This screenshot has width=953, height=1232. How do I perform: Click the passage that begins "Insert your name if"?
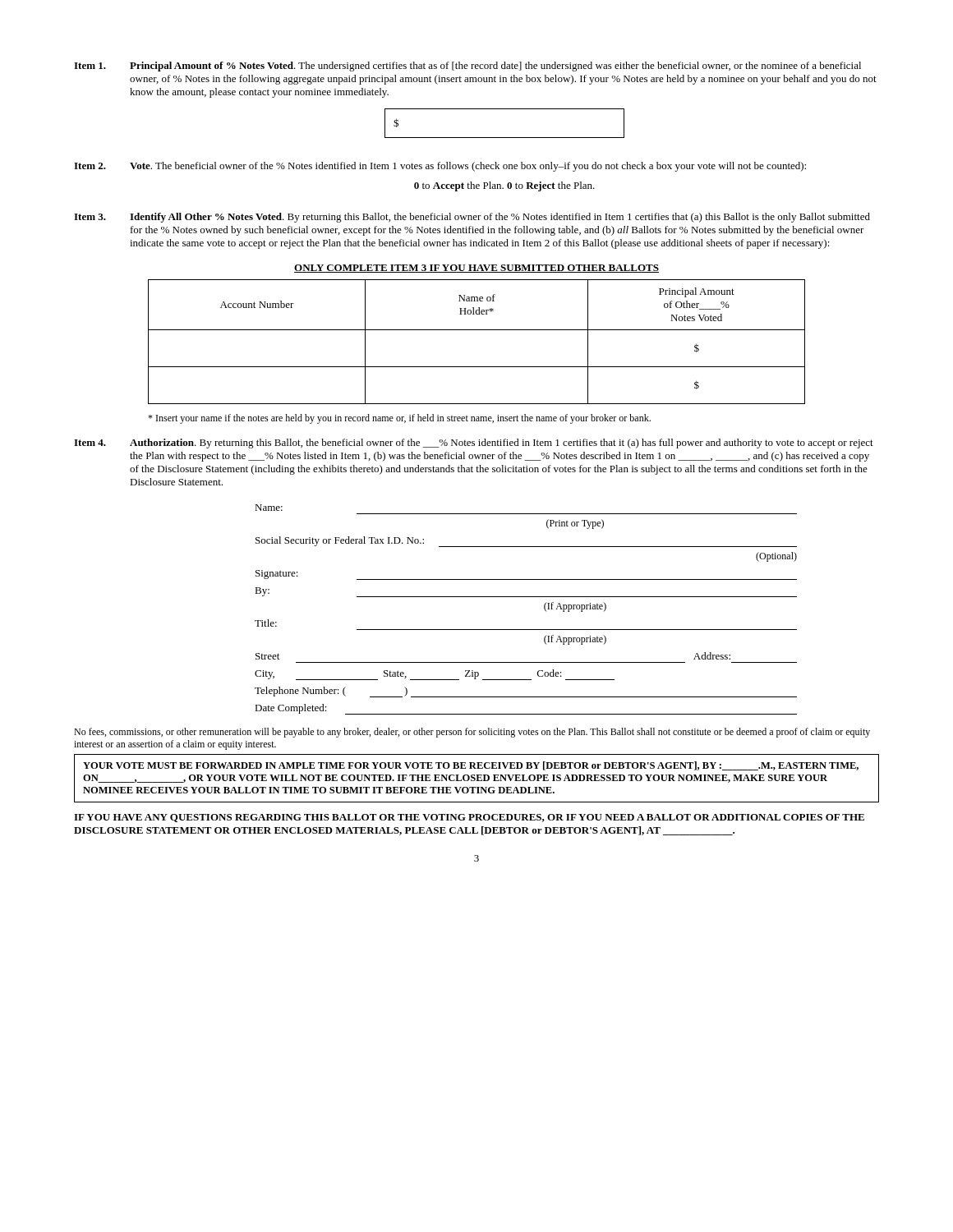(x=400, y=418)
